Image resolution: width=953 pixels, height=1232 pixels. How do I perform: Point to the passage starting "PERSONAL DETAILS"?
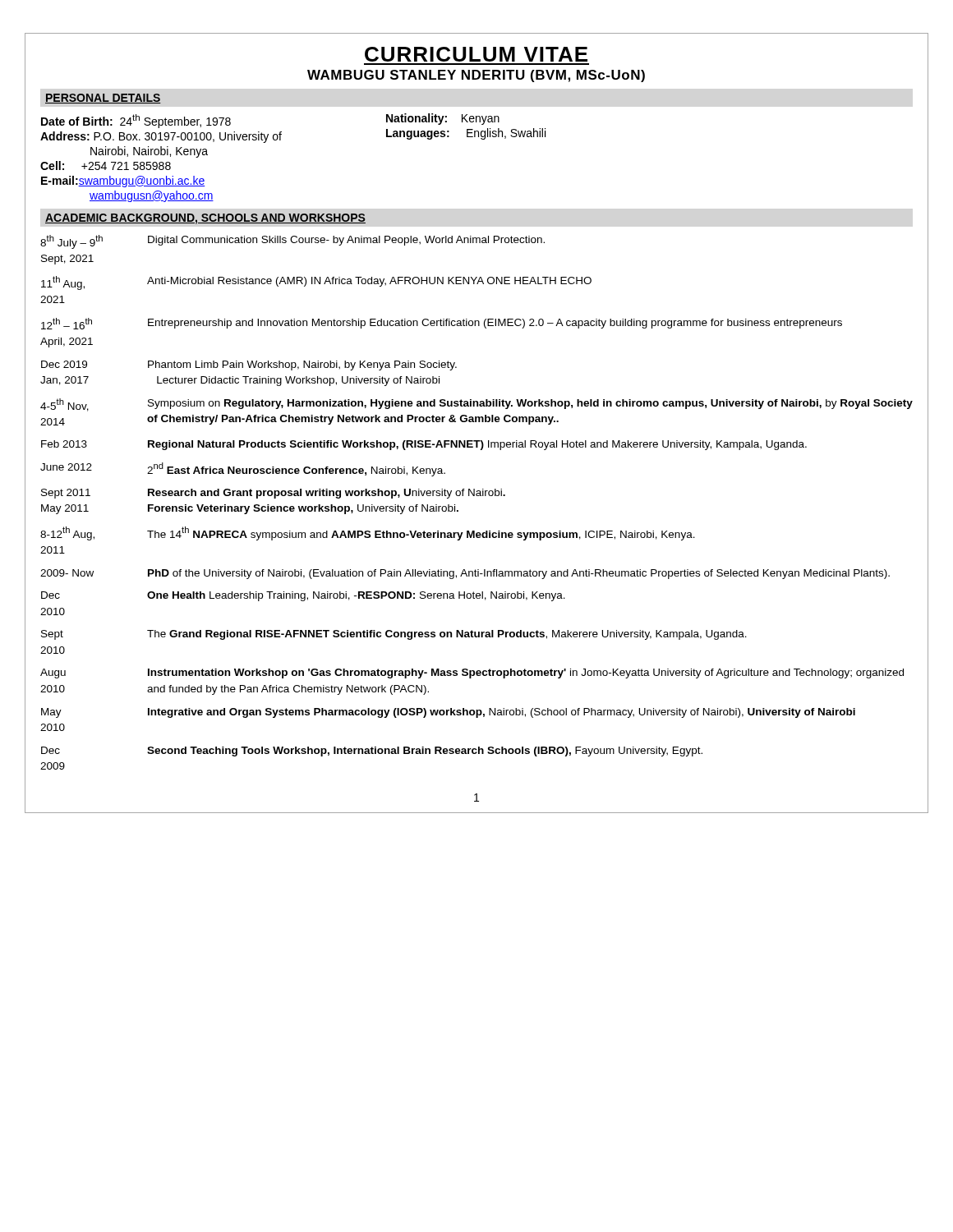pos(103,98)
